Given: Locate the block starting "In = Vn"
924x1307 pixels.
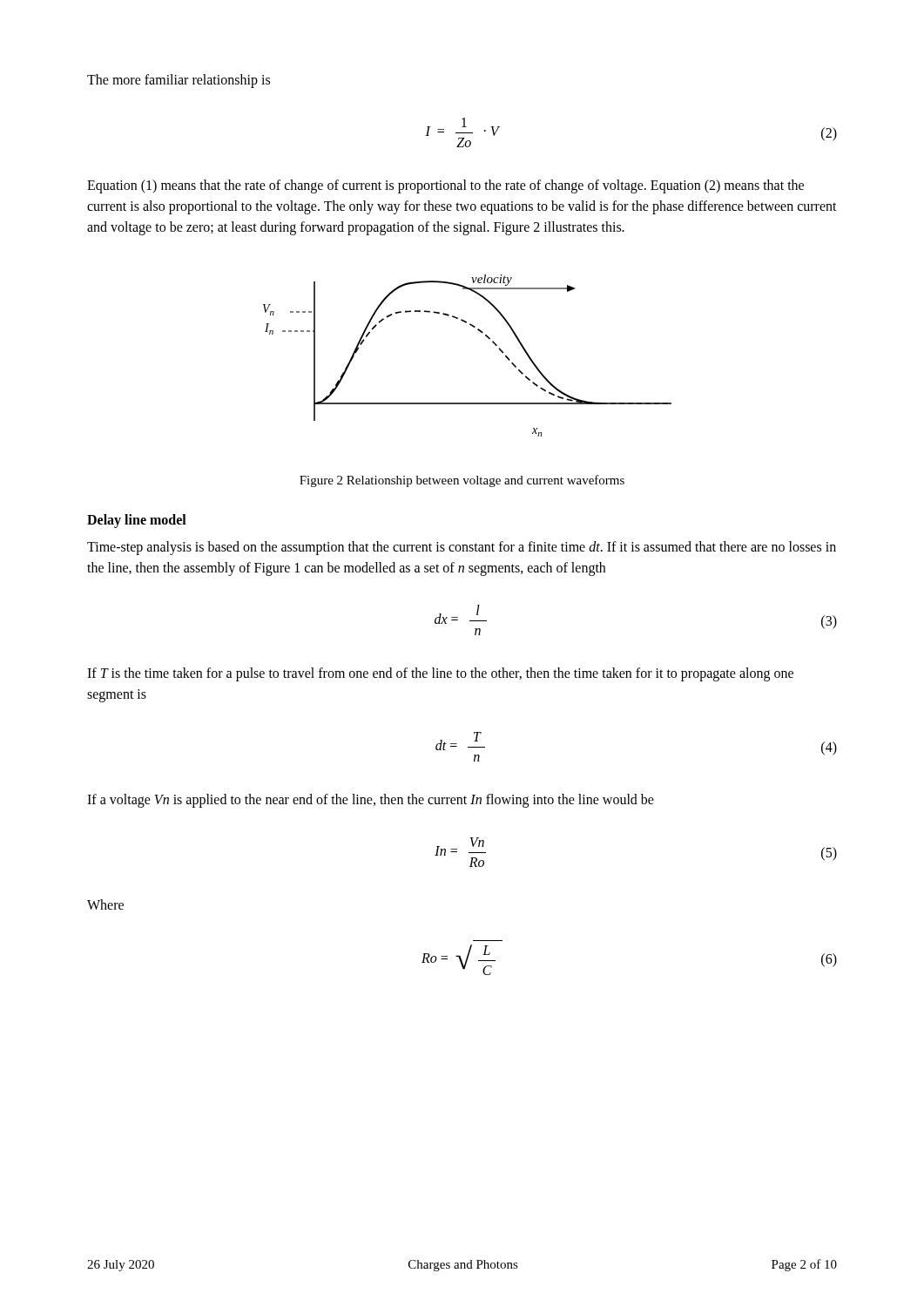Looking at the screenshot, I should [462, 853].
